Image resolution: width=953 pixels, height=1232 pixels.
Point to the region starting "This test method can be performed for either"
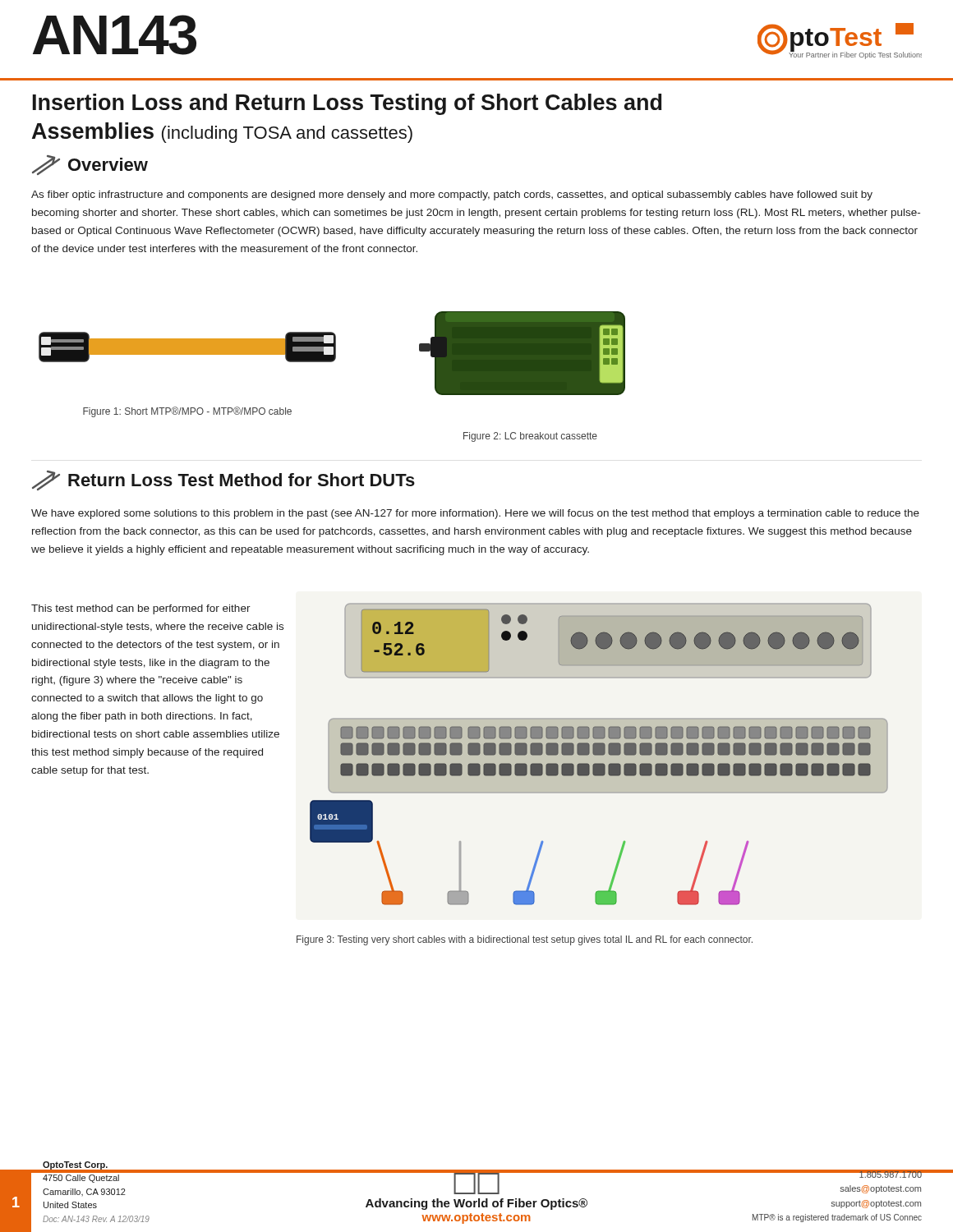click(x=159, y=689)
